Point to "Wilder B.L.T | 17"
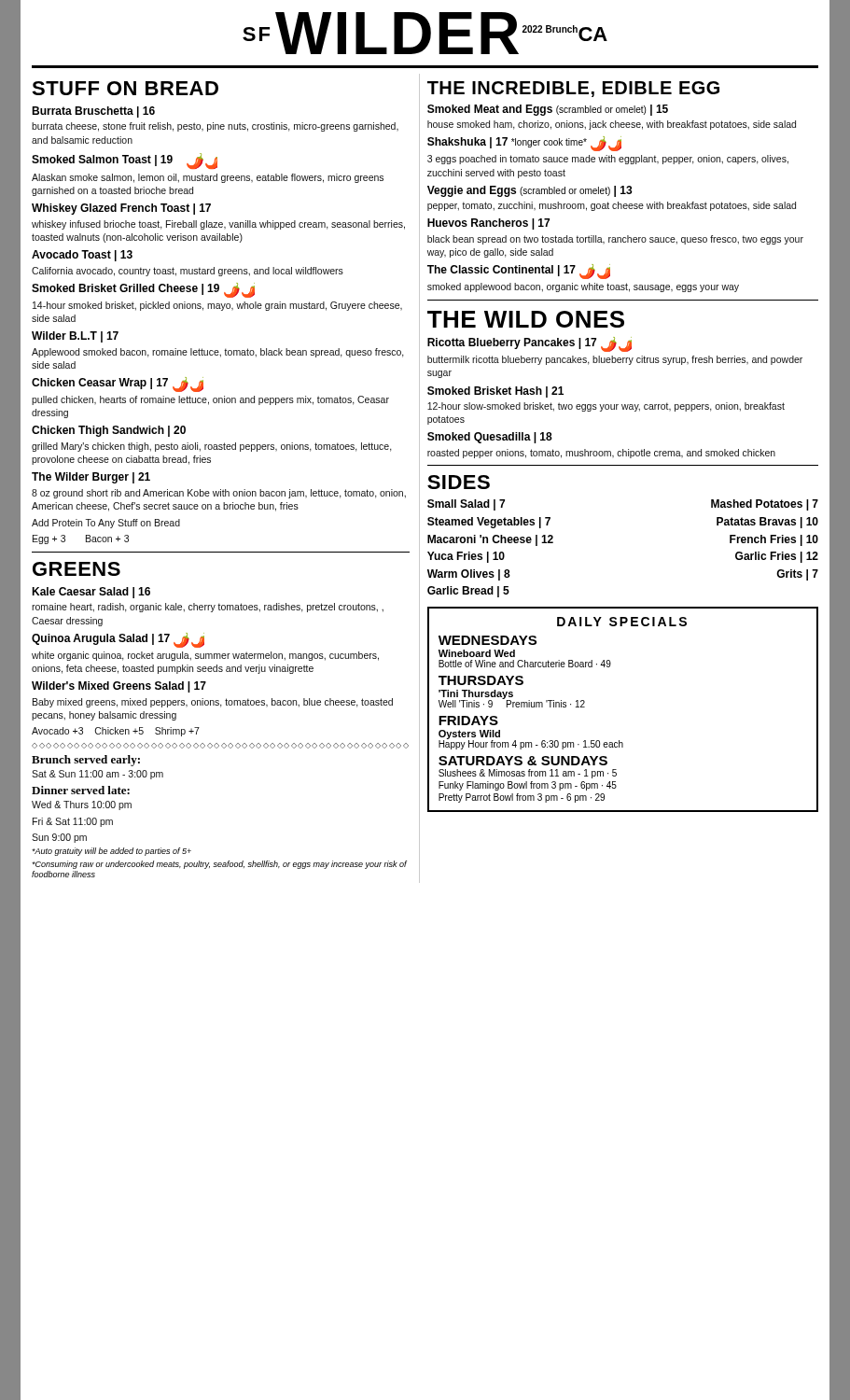Image resolution: width=850 pixels, height=1400 pixels. tap(75, 337)
